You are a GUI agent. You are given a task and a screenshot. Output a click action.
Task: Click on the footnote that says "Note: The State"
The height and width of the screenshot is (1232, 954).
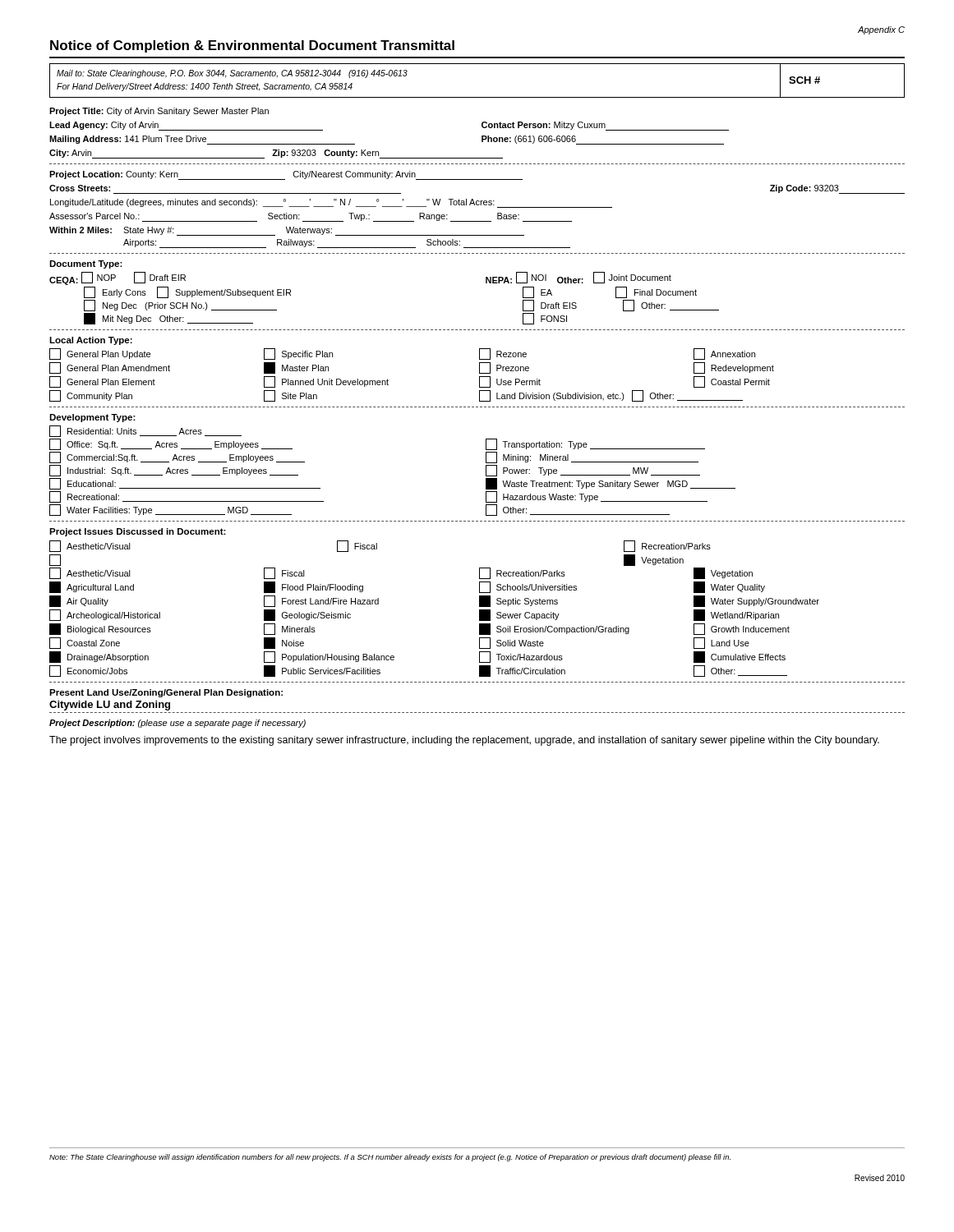point(390,1157)
